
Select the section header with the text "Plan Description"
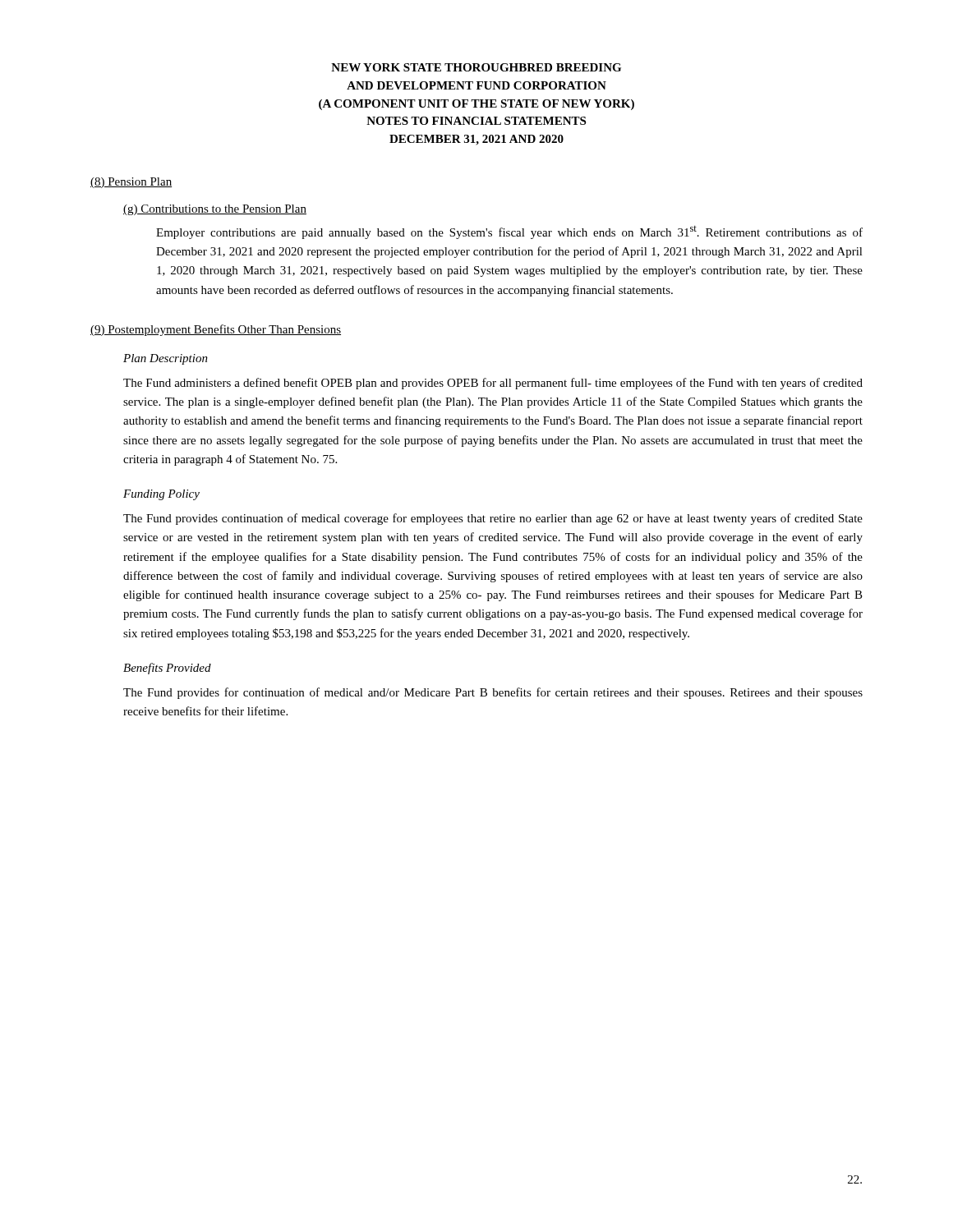point(165,358)
